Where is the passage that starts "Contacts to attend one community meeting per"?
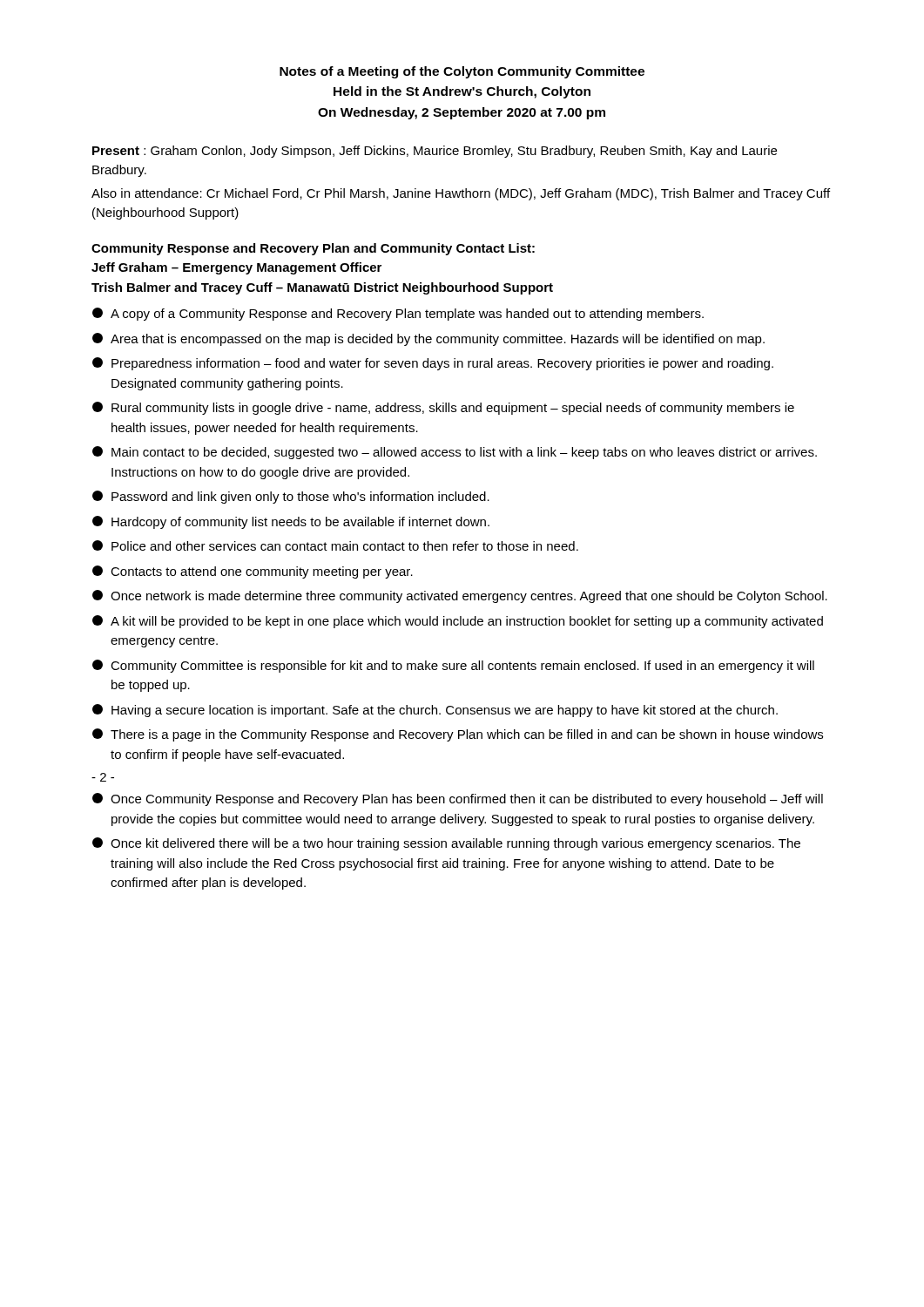This screenshot has width=924, height=1307. coord(253,572)
